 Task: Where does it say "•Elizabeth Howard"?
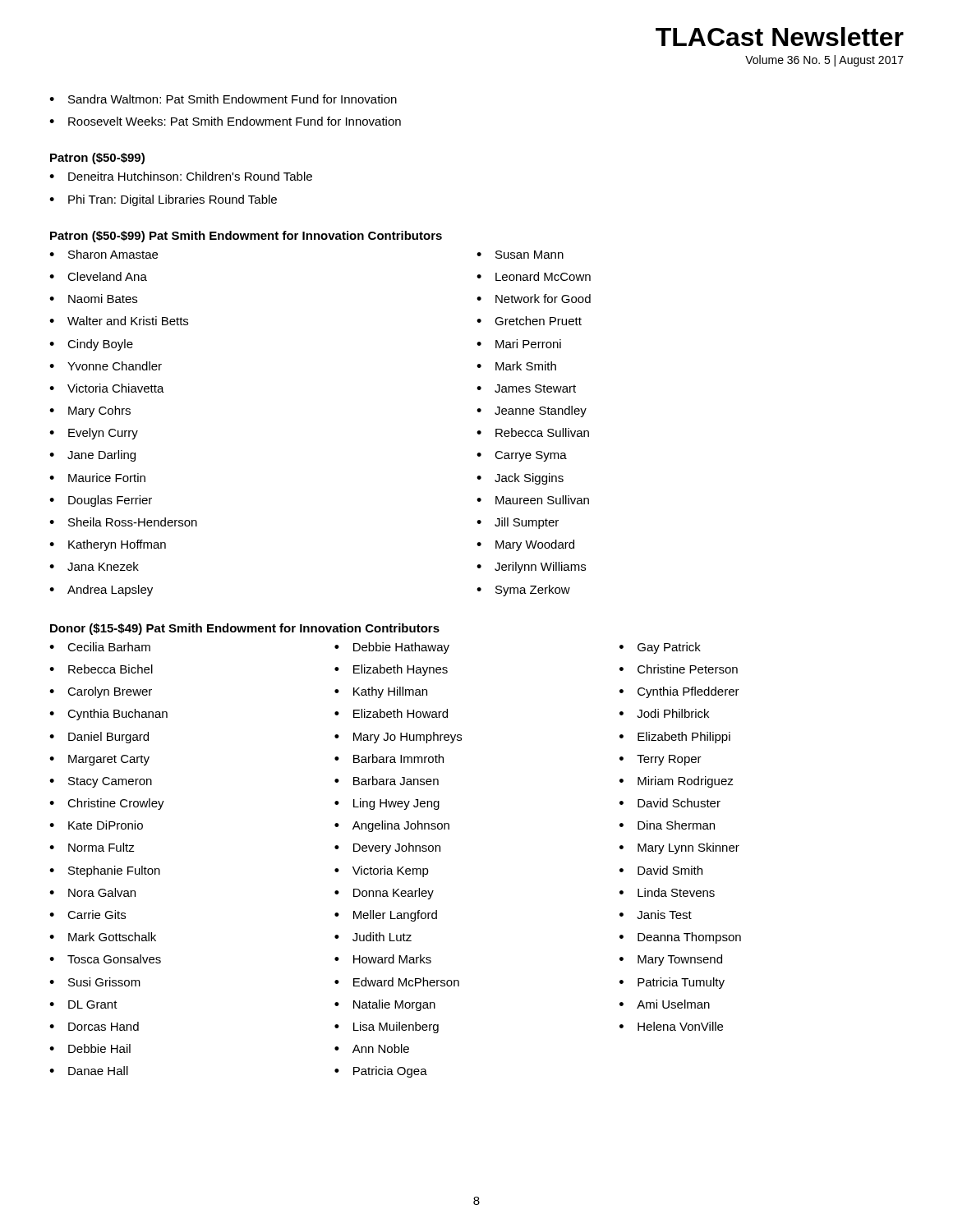(391, 715)
